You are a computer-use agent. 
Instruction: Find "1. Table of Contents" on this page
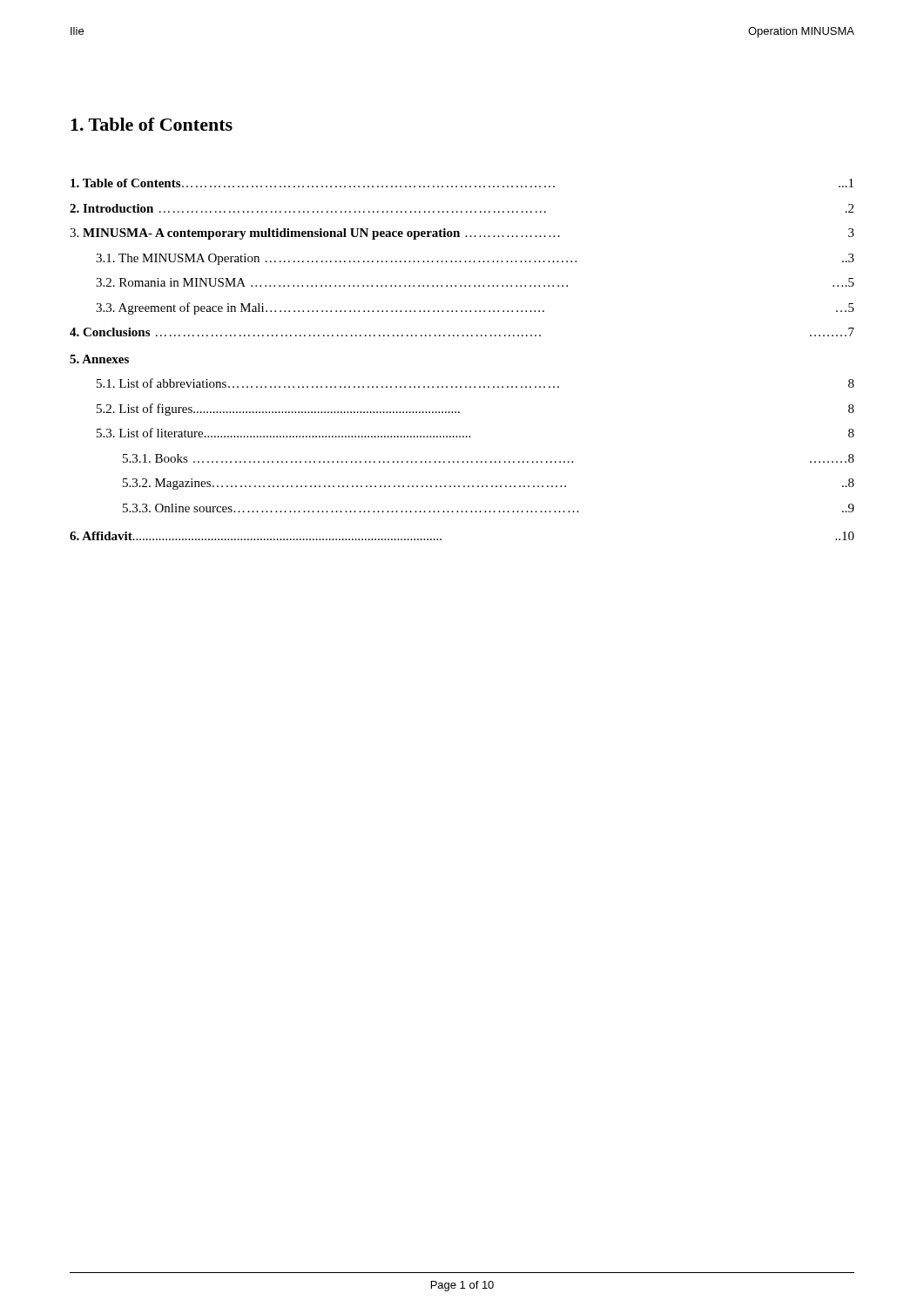coord(151,124)
